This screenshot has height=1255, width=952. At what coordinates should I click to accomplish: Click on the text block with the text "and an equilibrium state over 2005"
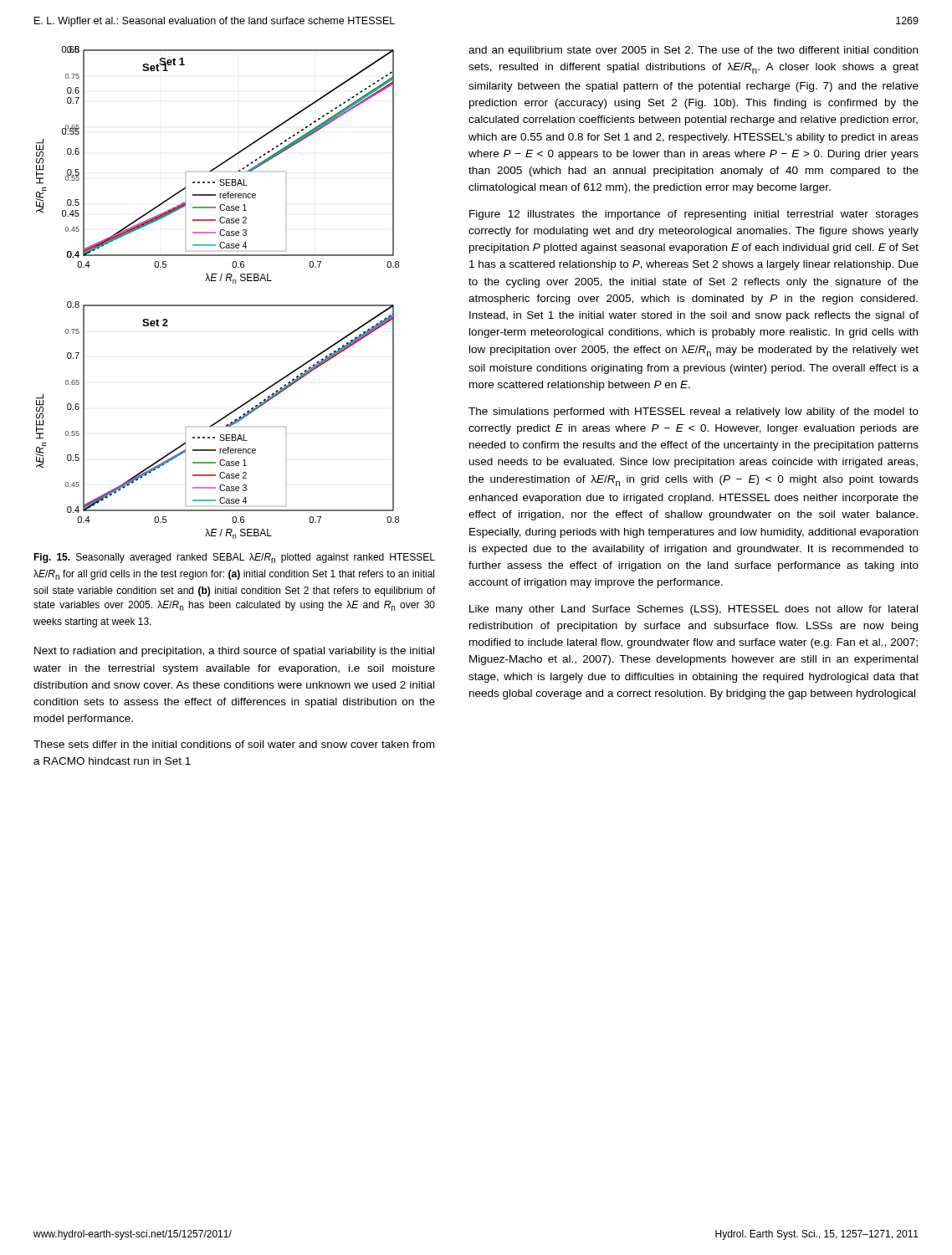click(x=694, y=119)
